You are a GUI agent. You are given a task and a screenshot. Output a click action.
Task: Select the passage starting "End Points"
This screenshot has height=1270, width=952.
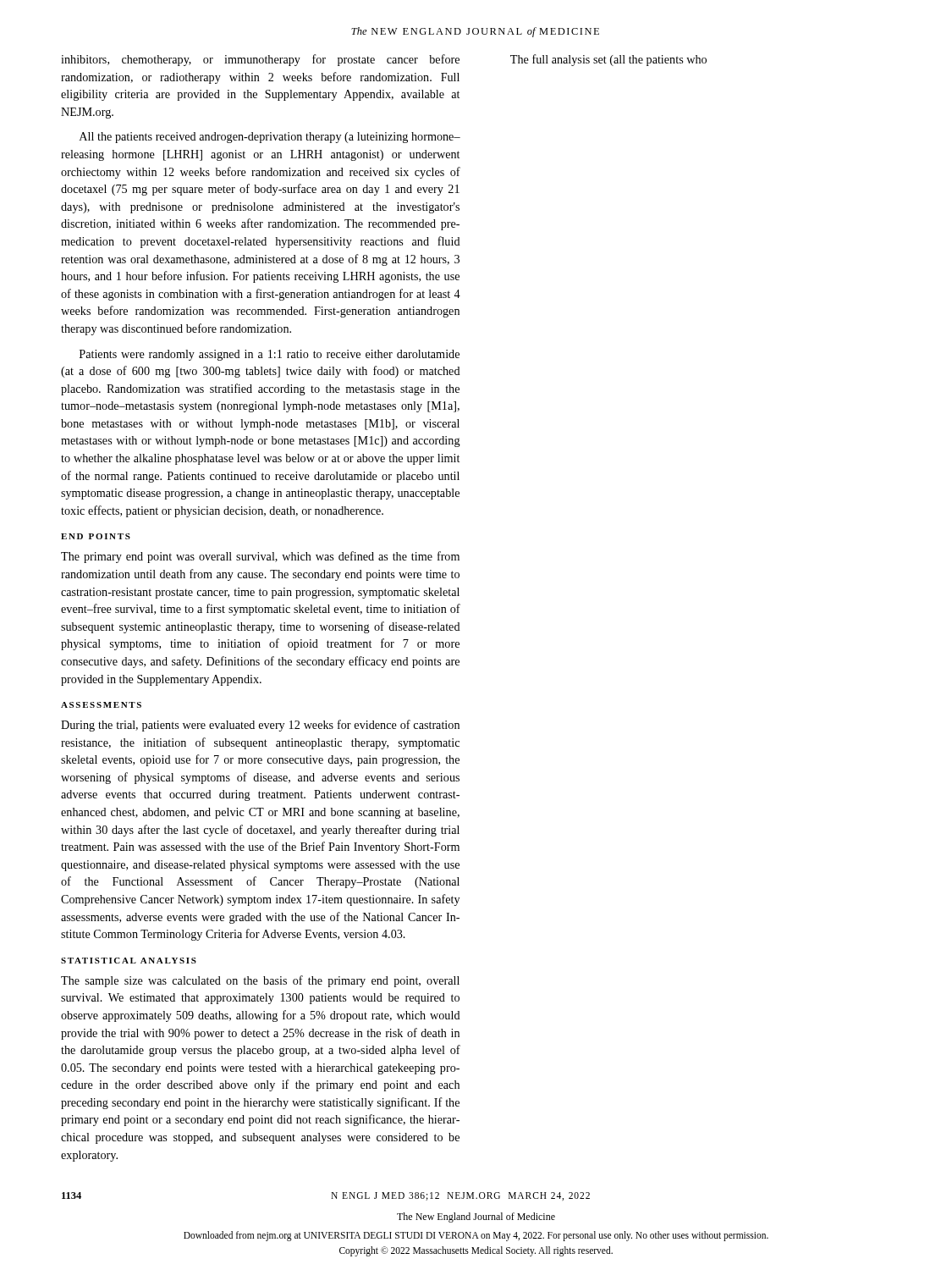pos(96,536)
